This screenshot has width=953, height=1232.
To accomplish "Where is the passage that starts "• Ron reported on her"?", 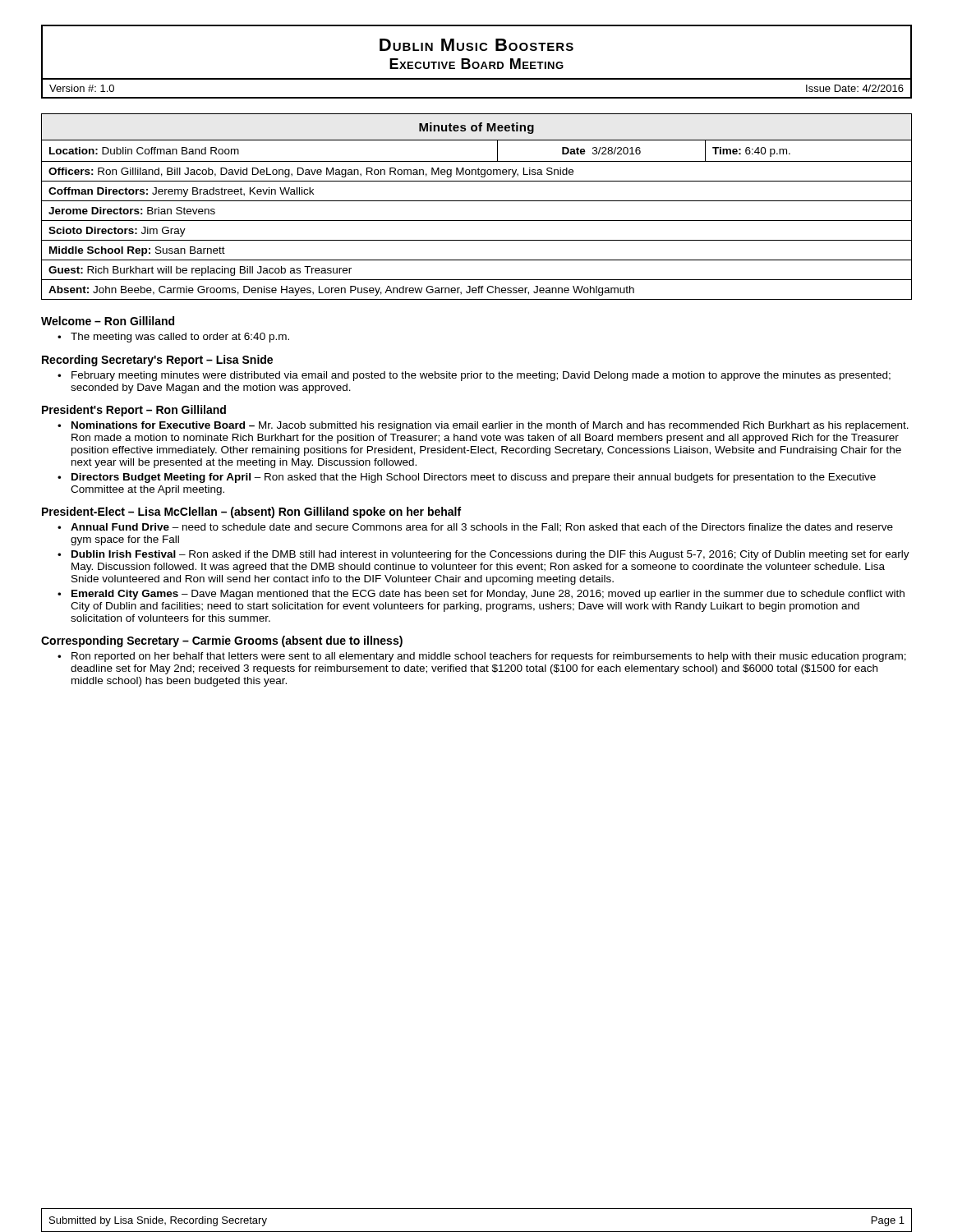I will pos(485,668).
